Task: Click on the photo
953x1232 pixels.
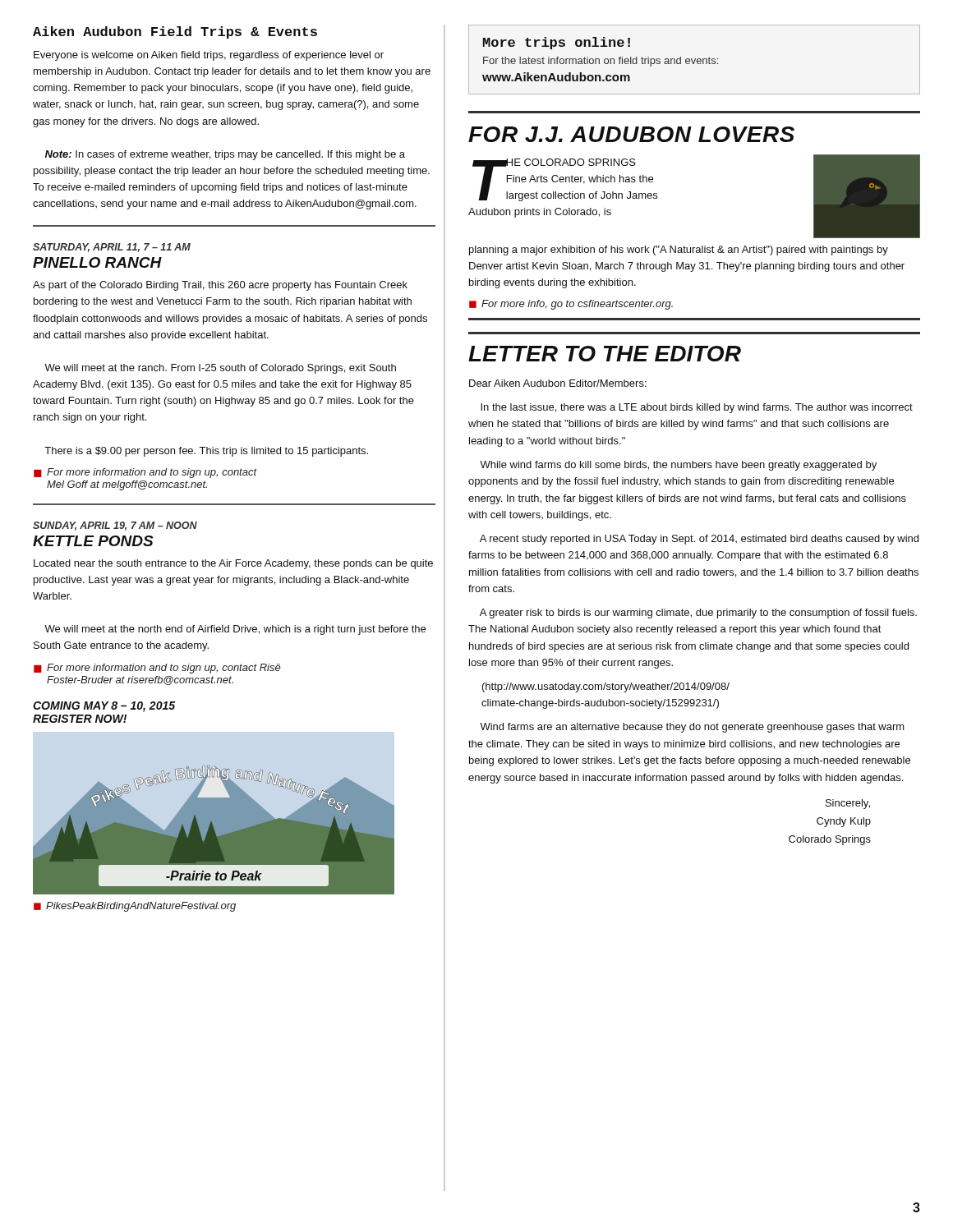Action: tap(867, 196)
